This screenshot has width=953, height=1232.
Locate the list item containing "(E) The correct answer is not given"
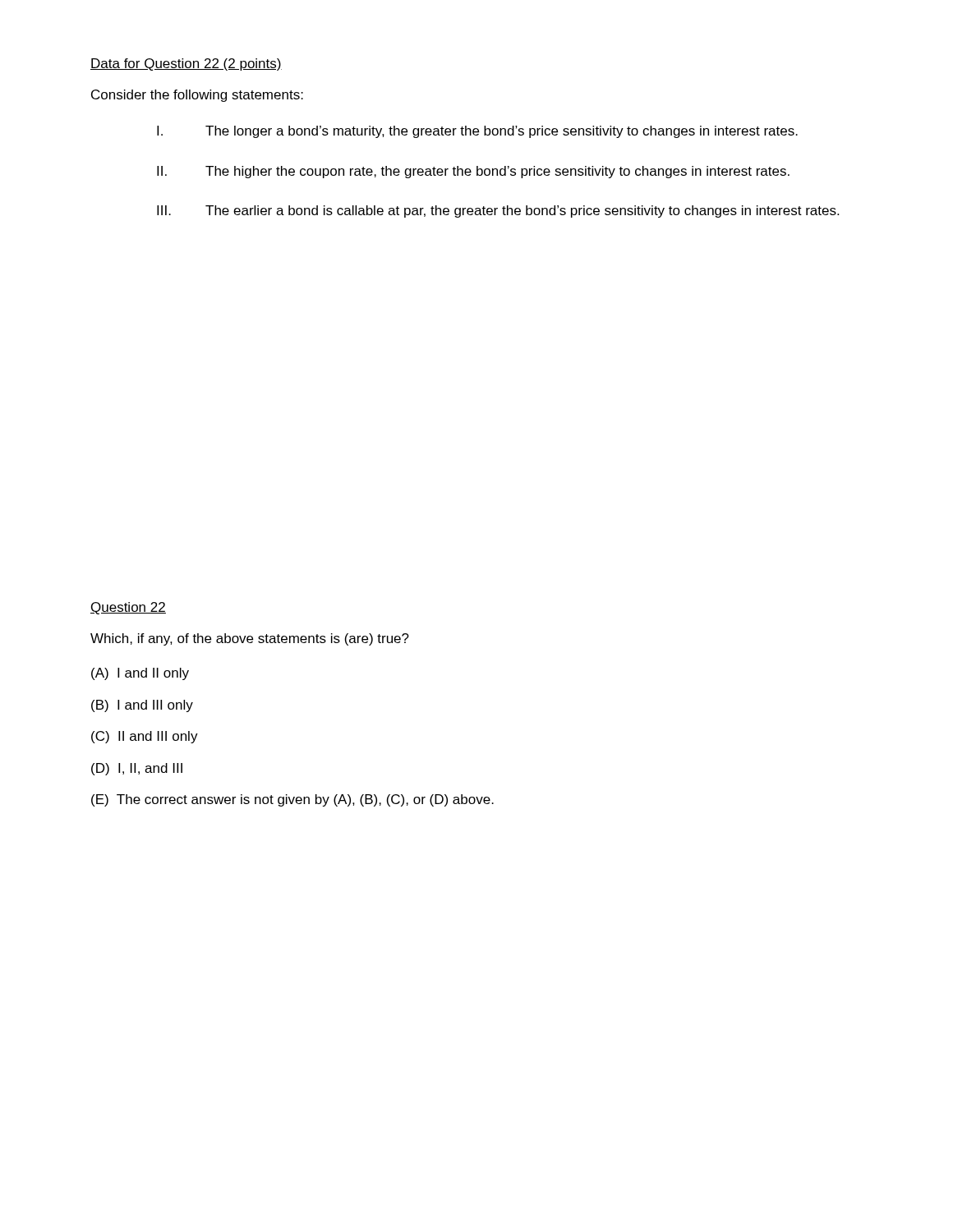(x=292, y=800)
